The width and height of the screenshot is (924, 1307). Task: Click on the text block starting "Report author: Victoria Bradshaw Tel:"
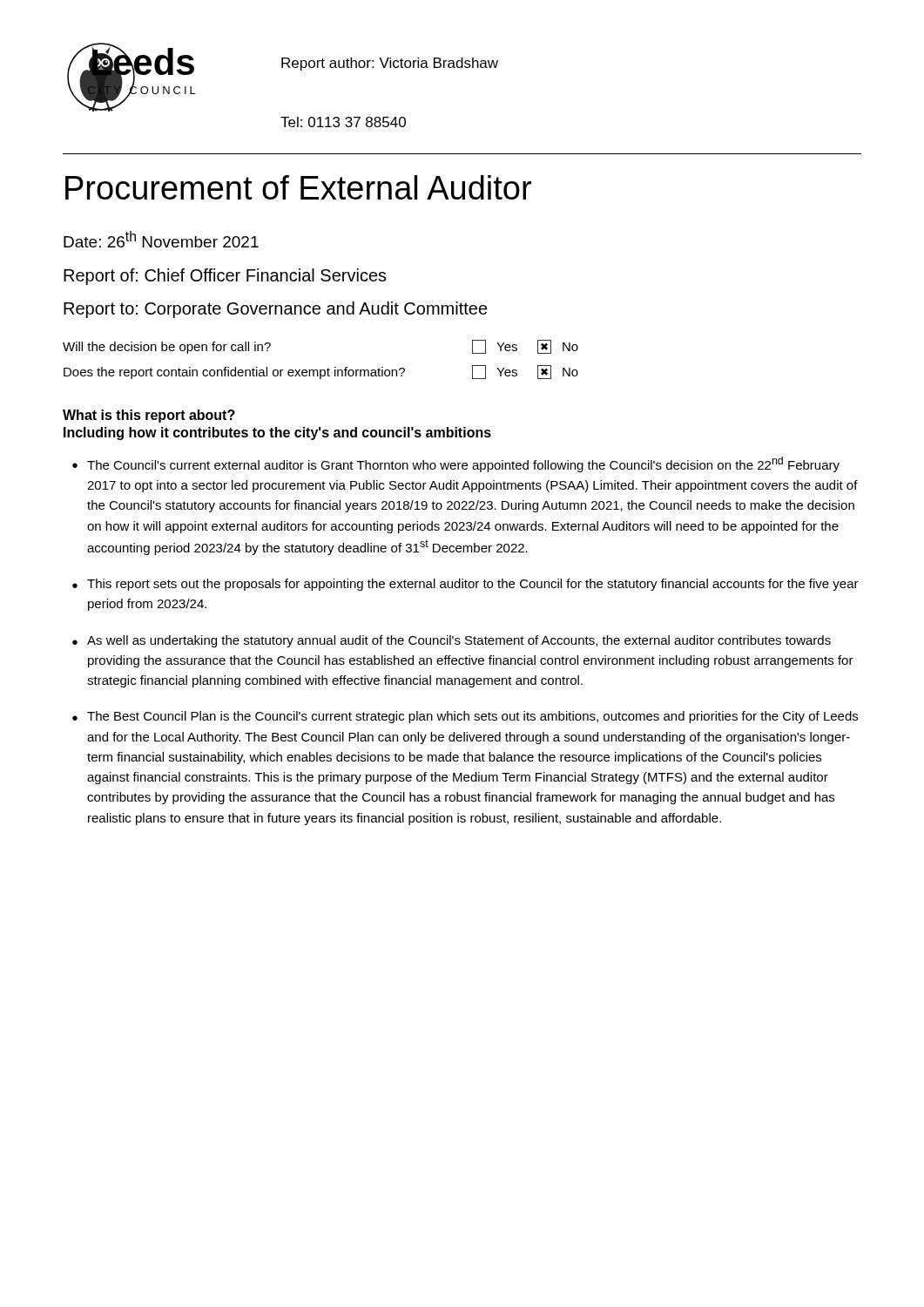tap(390, 64)
